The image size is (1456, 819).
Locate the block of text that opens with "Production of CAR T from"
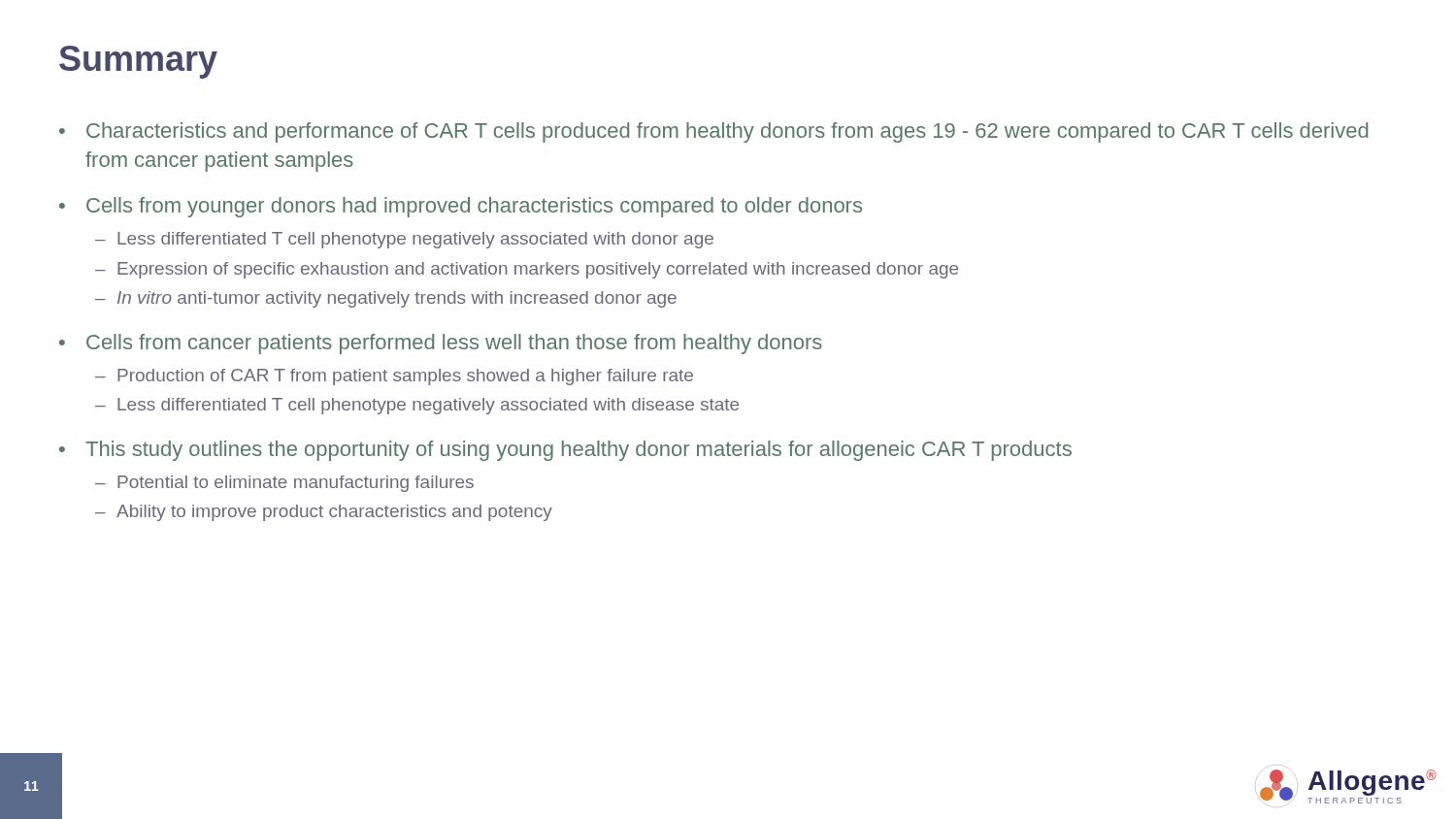click(405, 375)
